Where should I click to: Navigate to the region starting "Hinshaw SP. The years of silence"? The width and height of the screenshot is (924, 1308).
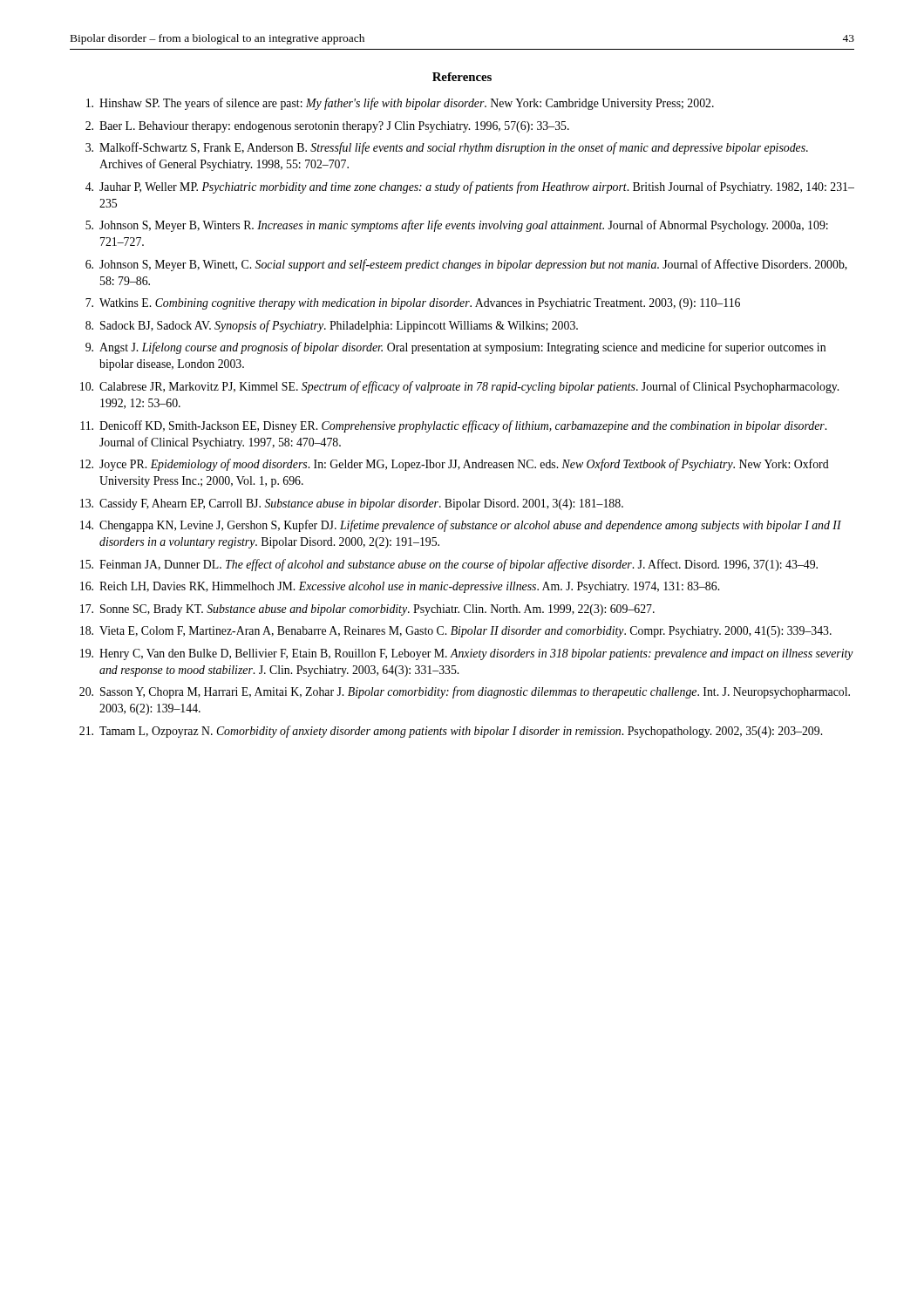tap(462, 103)
